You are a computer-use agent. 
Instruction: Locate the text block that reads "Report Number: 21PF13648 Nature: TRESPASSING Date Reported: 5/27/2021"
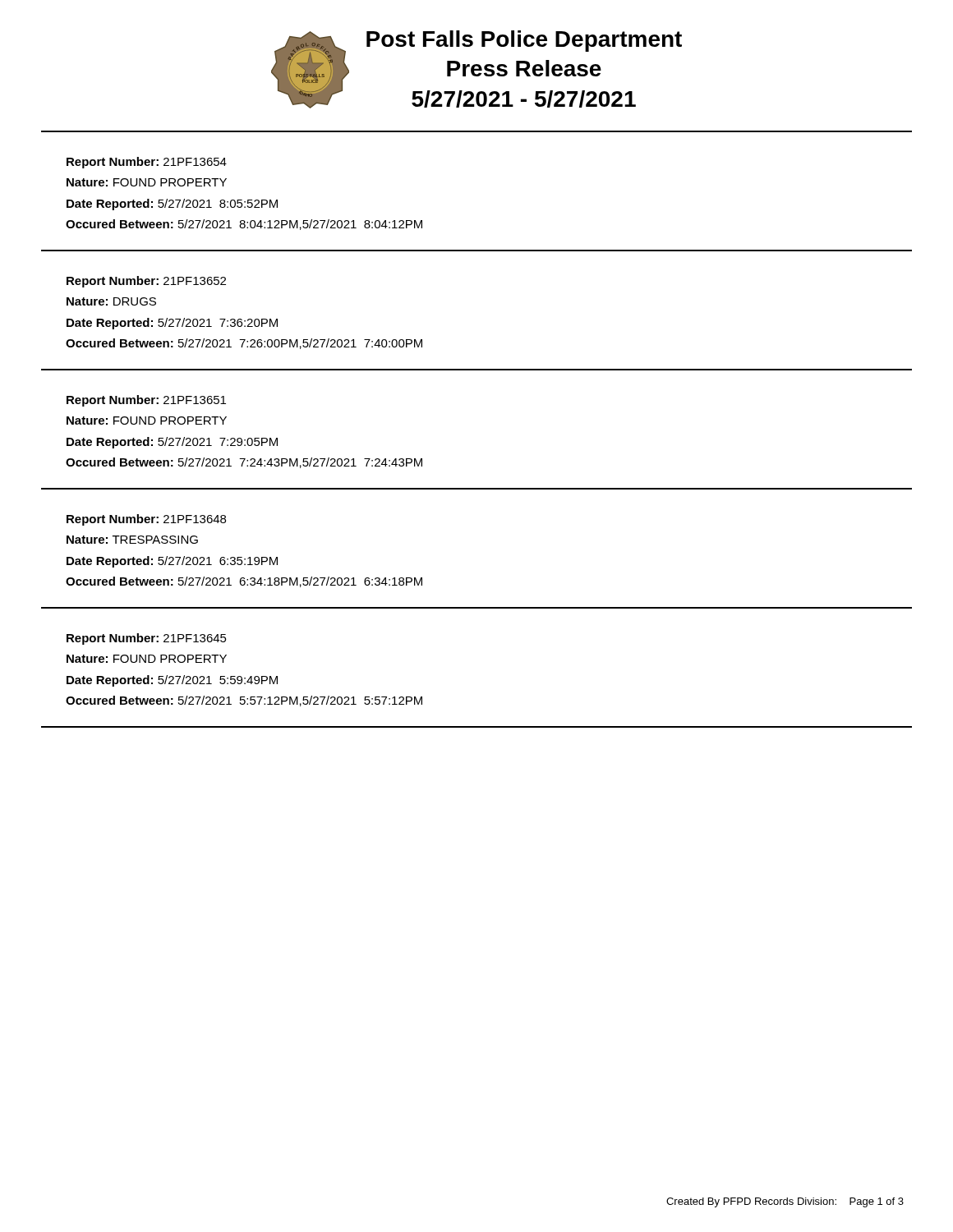(146, 520)
